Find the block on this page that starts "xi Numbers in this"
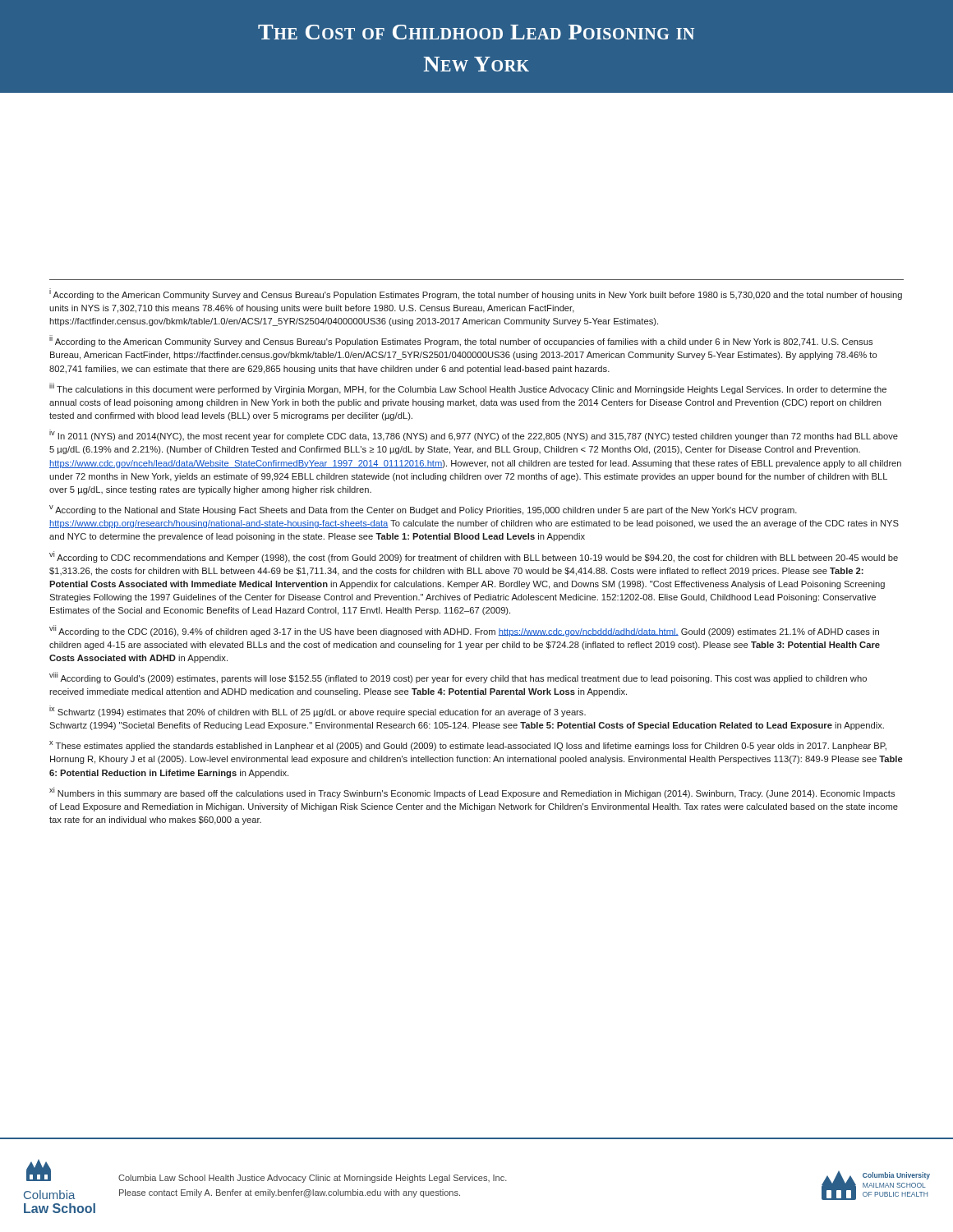 [474, 805]
